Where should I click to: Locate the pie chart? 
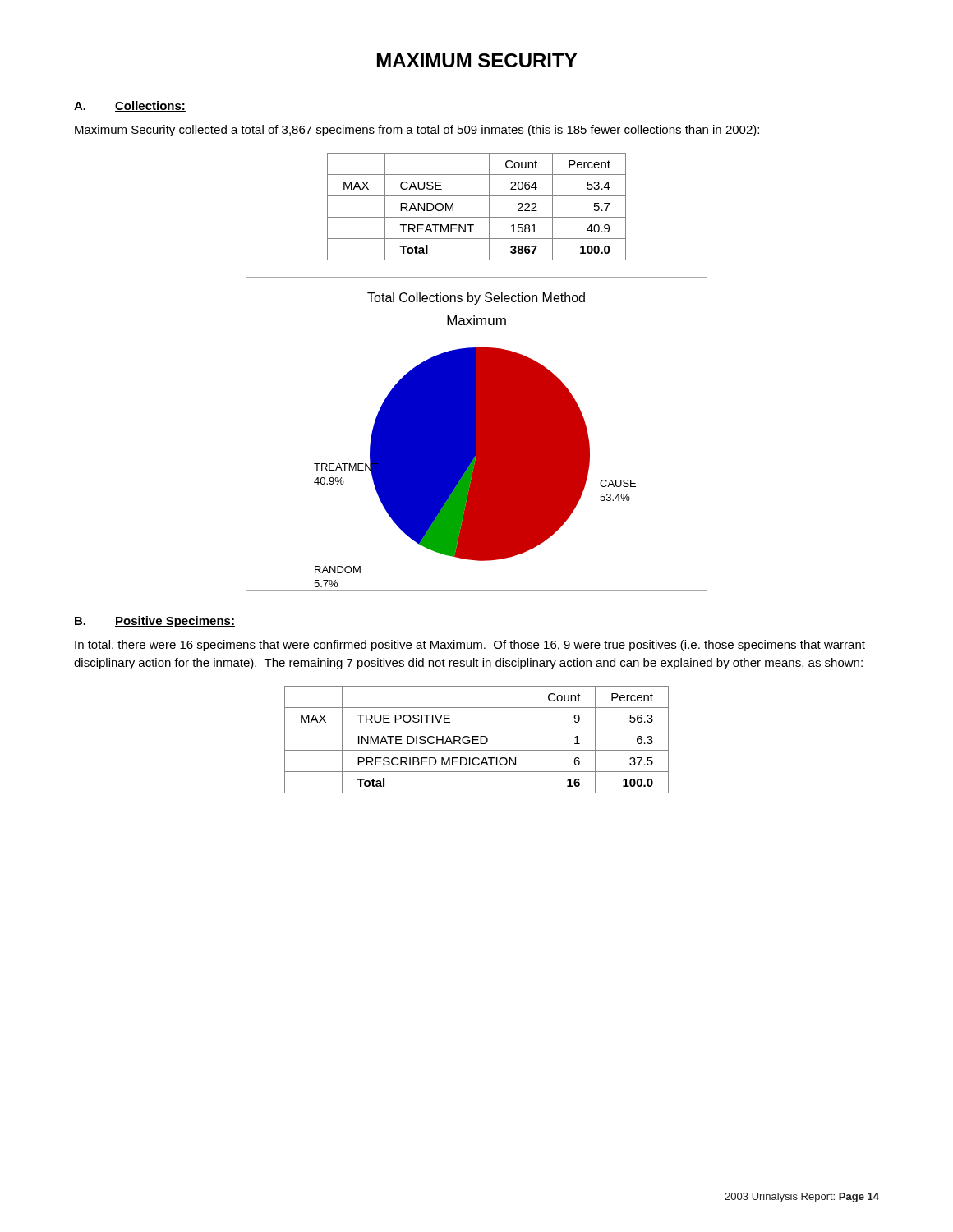pyautogui.click(x=476, y=433)
